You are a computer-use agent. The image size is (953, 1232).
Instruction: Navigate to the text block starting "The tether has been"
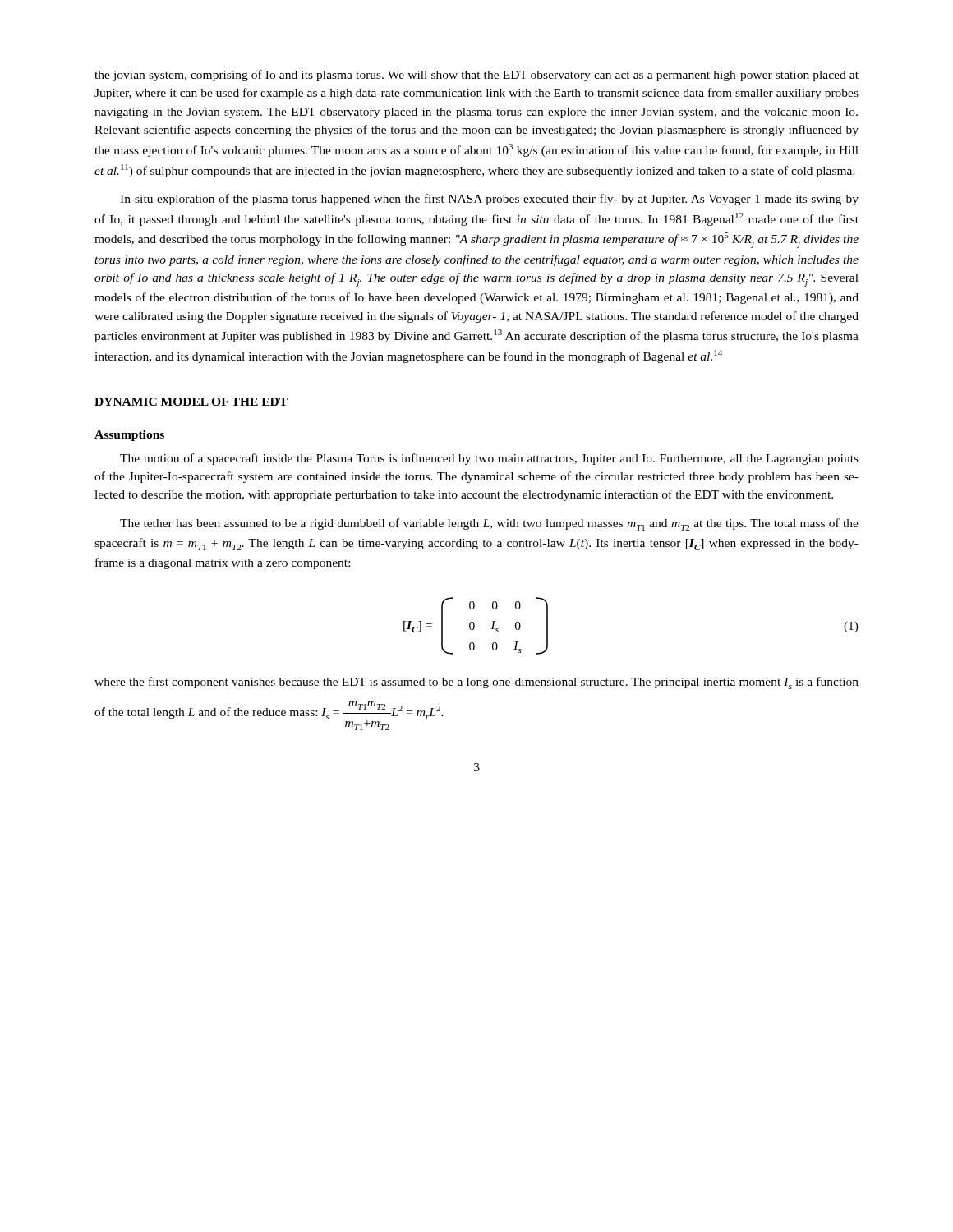pos(476,543)
